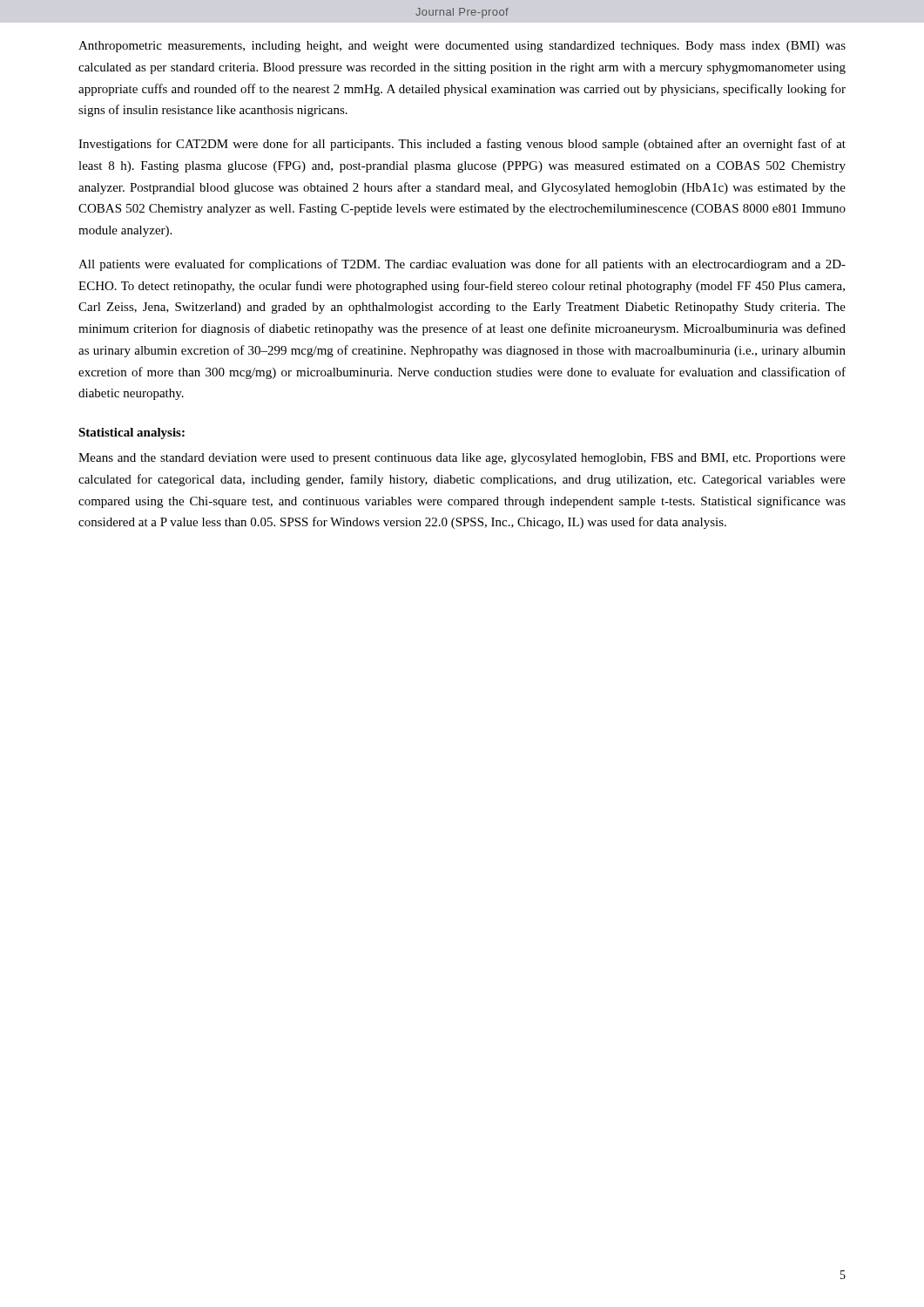Point to the passage starting "Means and the standard deviation were used to"
Image resolution: width=924 pixels, height=1307 pixels.
point(462,490)
